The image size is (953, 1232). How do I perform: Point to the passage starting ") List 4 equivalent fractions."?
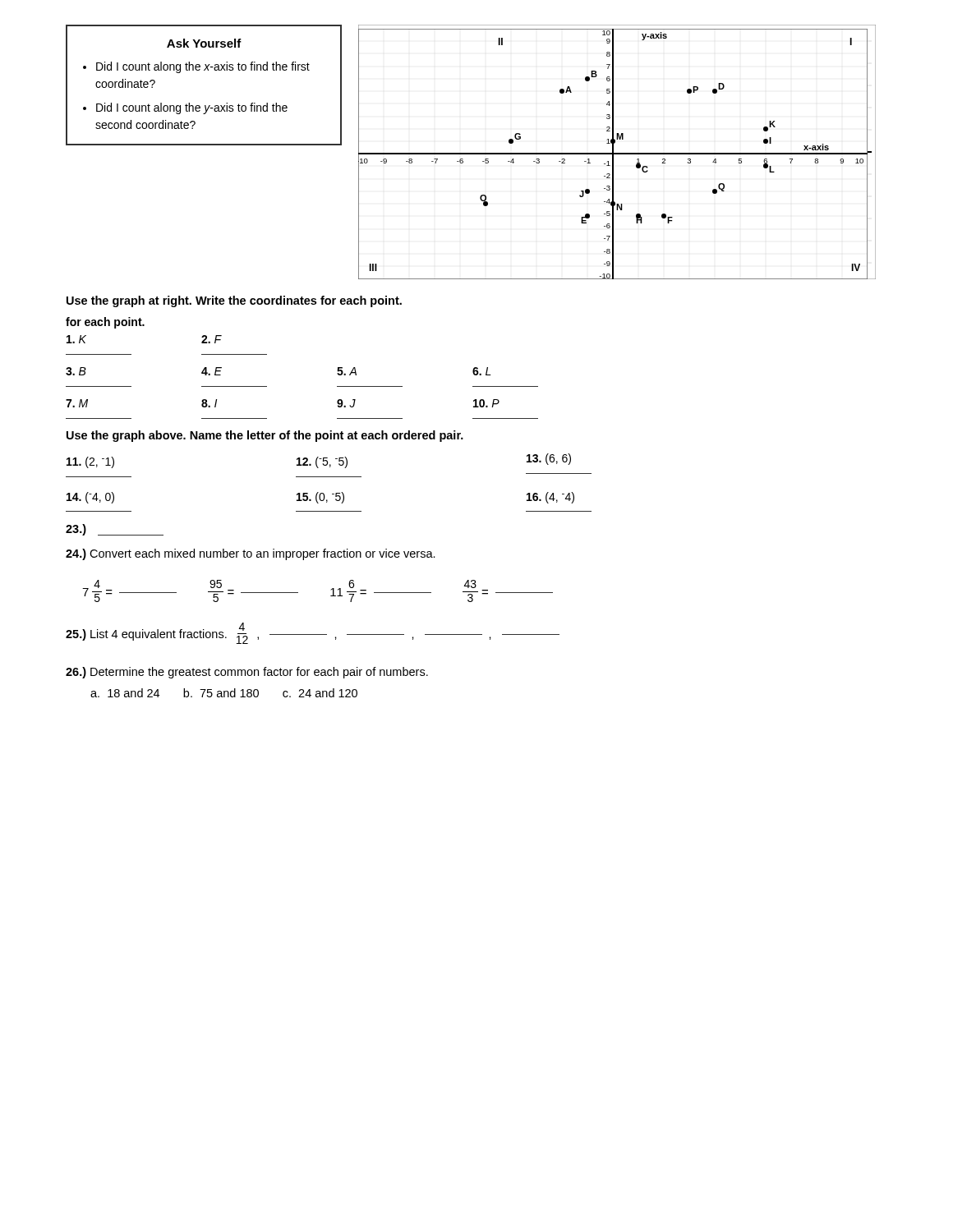pos(312,634)
